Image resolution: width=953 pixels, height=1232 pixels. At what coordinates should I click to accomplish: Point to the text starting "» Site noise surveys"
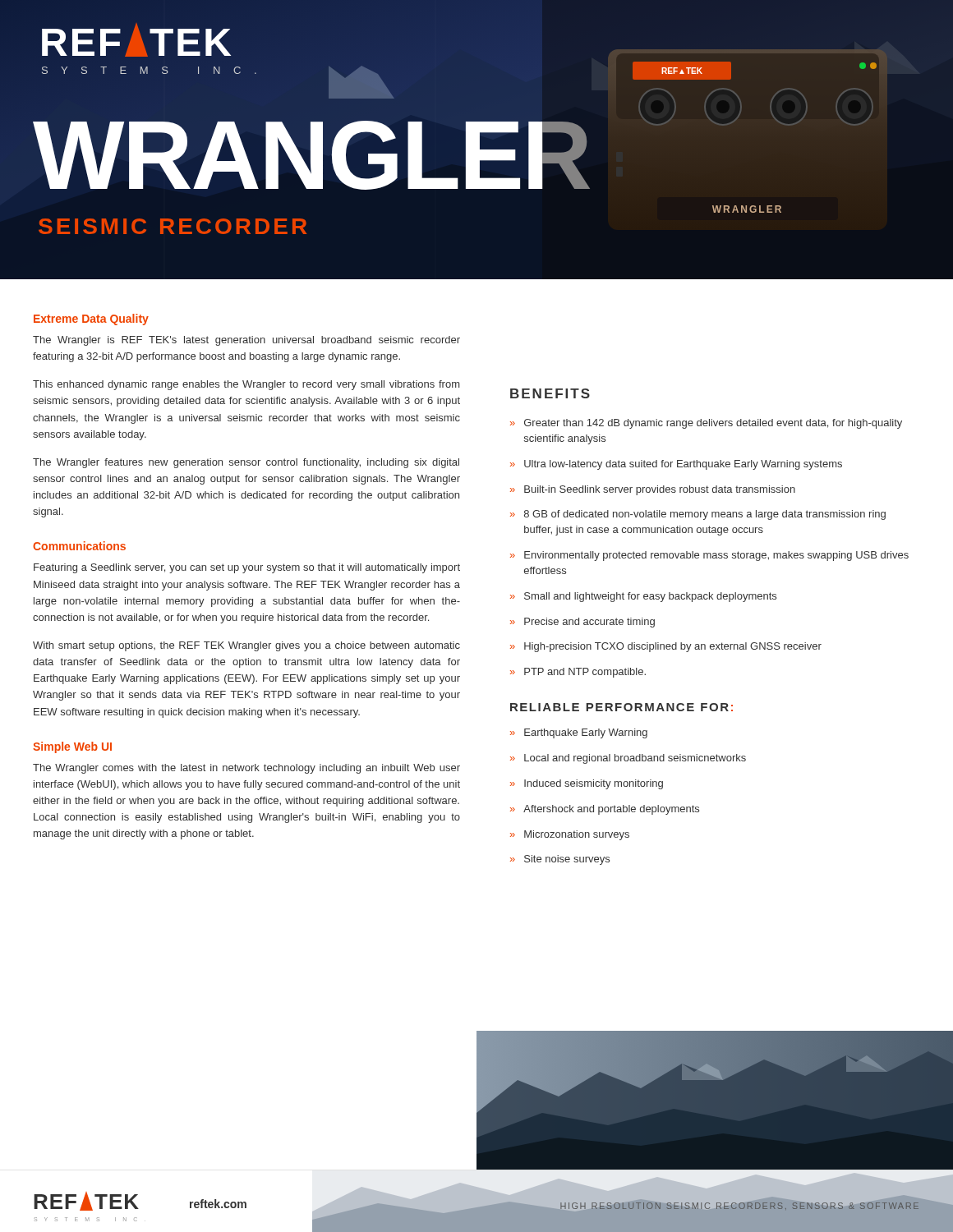[560, 860]
